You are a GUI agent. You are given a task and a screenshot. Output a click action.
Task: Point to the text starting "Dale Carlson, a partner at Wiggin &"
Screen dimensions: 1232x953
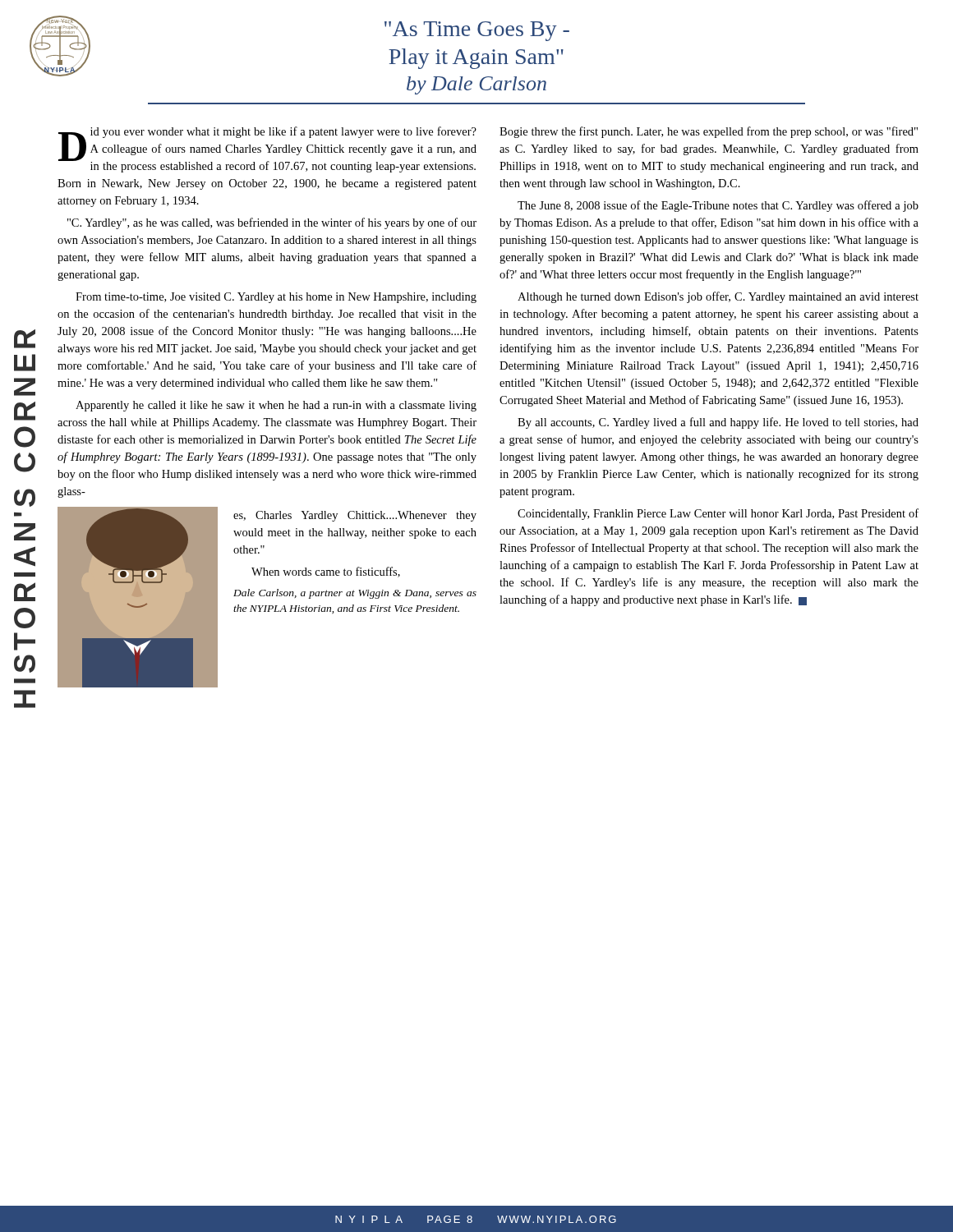355,601
